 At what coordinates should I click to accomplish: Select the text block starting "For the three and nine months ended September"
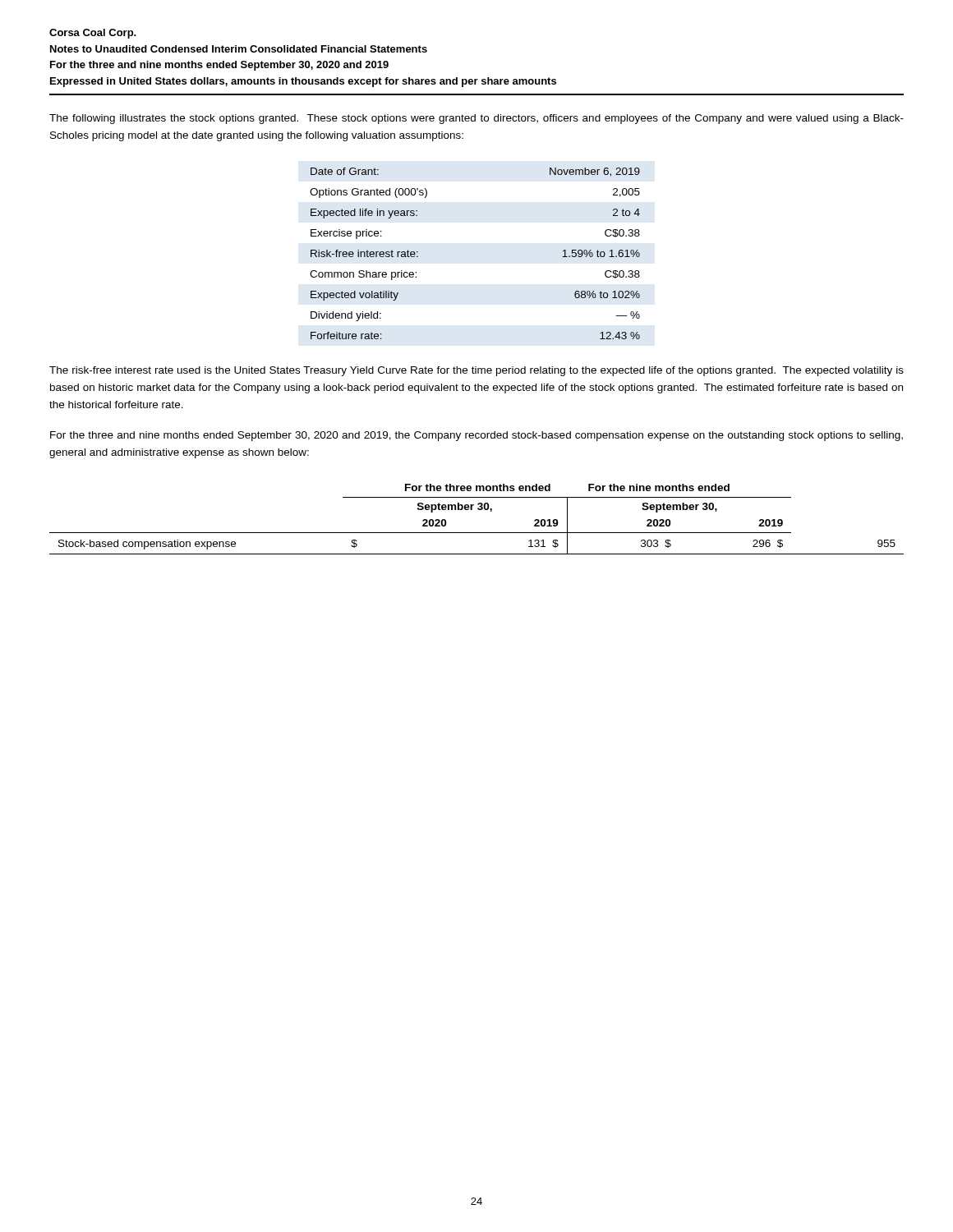point(476,443)
